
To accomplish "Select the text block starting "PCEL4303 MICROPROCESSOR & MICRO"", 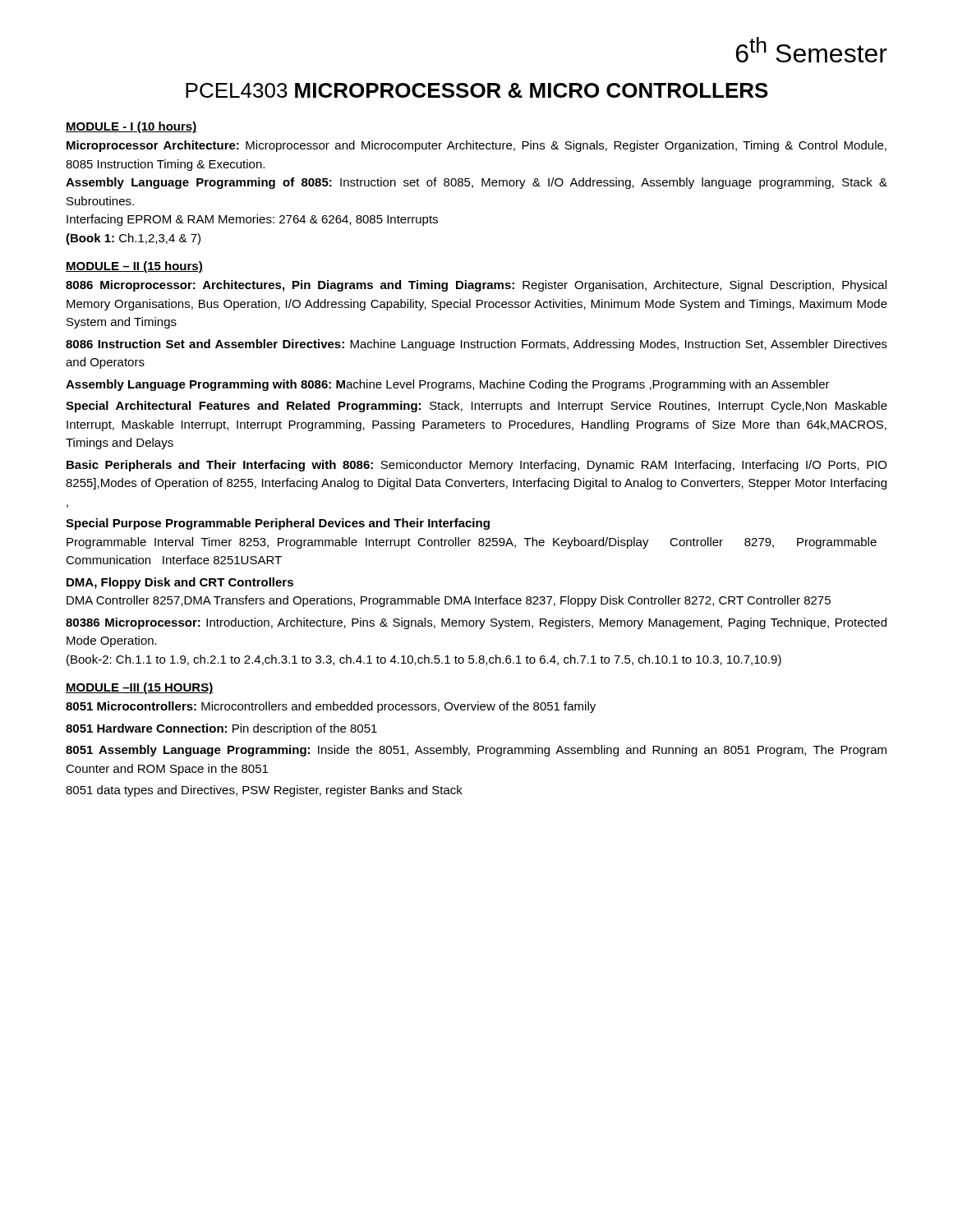I will pyautogui.click(x=476, y=91).
